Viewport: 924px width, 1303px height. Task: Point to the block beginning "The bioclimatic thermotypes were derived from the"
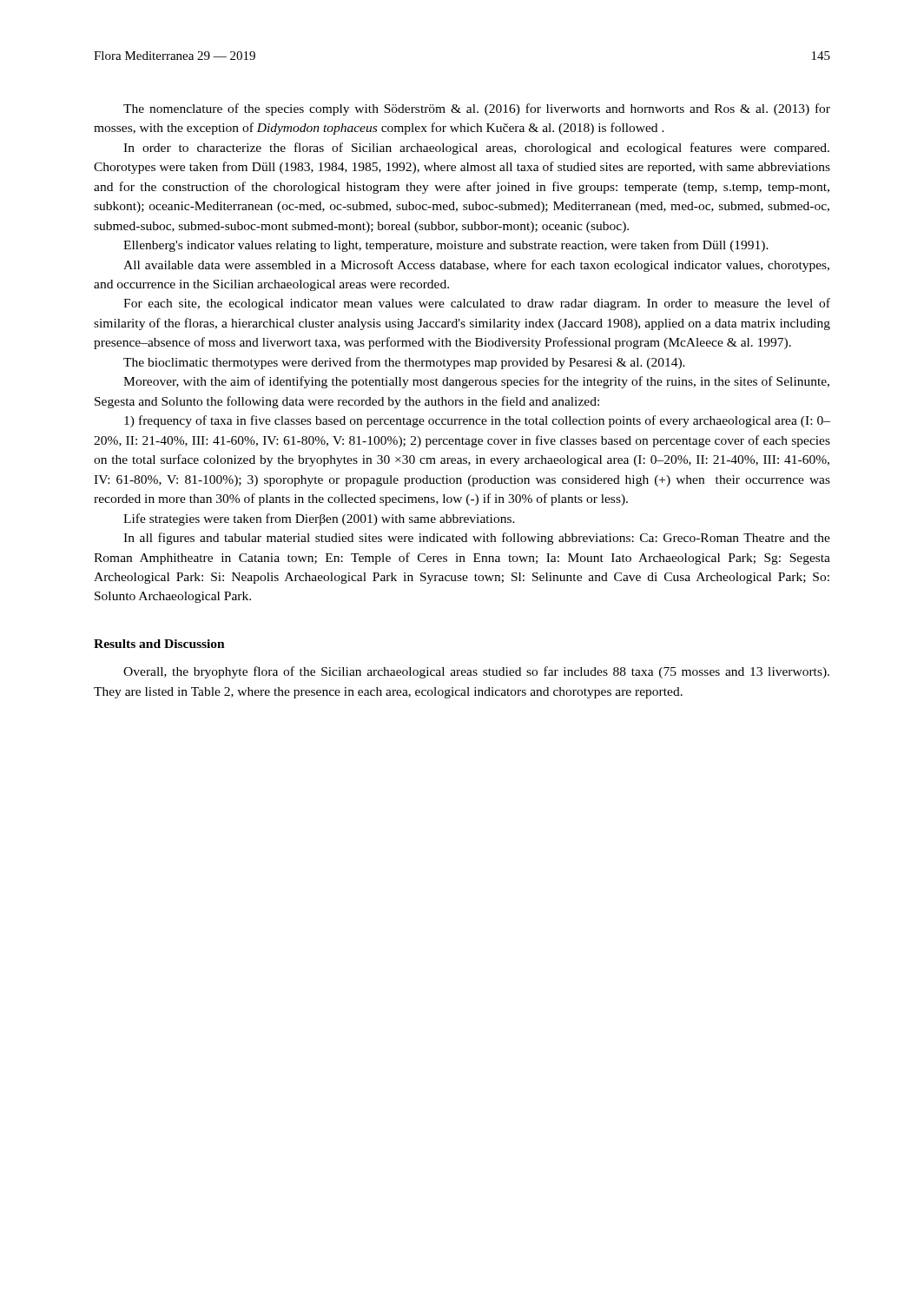coord(404,362)
